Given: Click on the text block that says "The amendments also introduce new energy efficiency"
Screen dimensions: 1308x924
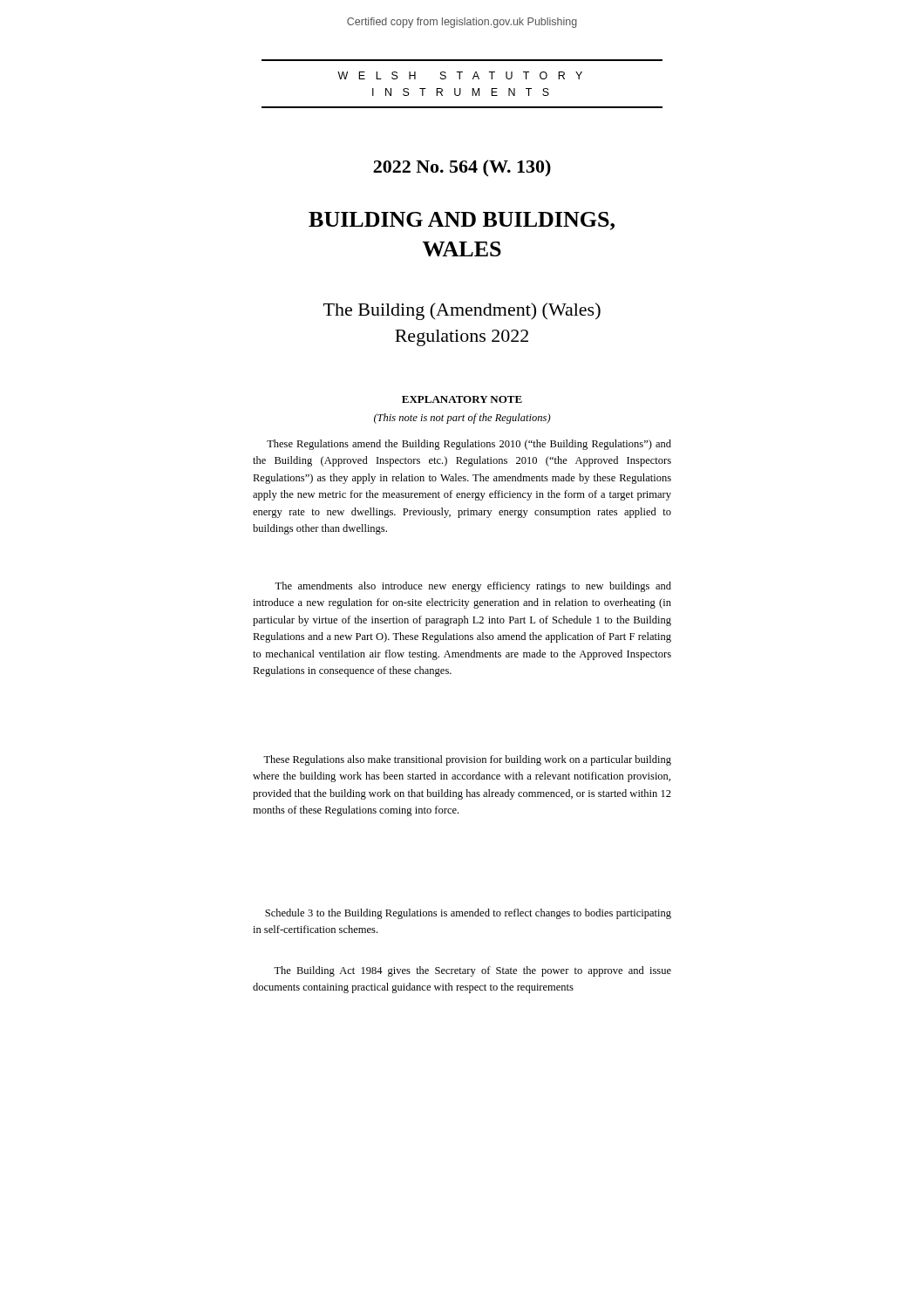Looking at the screenshot, I should (x=462, y=628).
